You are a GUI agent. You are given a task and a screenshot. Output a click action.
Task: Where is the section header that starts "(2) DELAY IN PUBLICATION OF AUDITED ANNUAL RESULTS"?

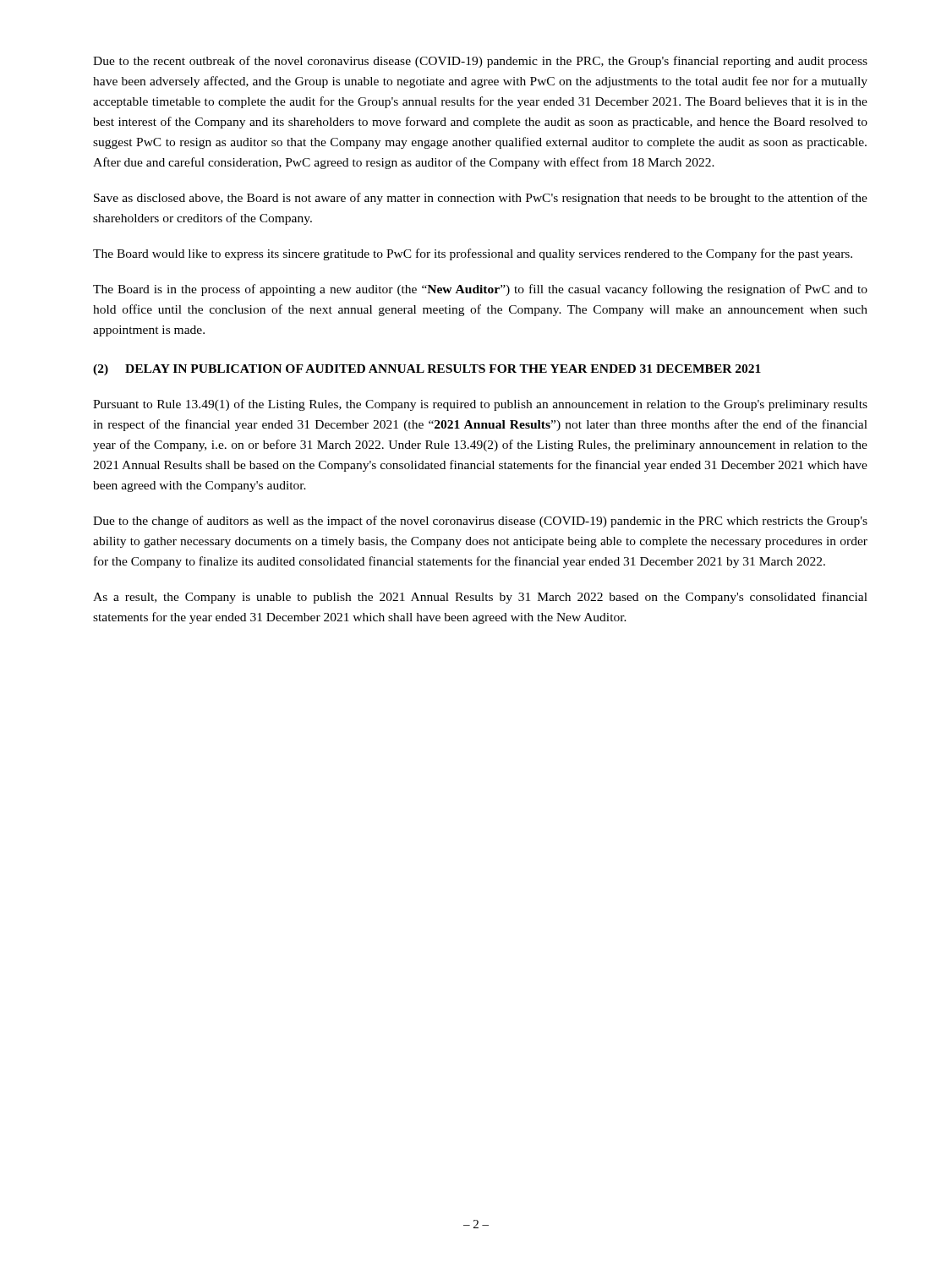[x=480, y=369]
